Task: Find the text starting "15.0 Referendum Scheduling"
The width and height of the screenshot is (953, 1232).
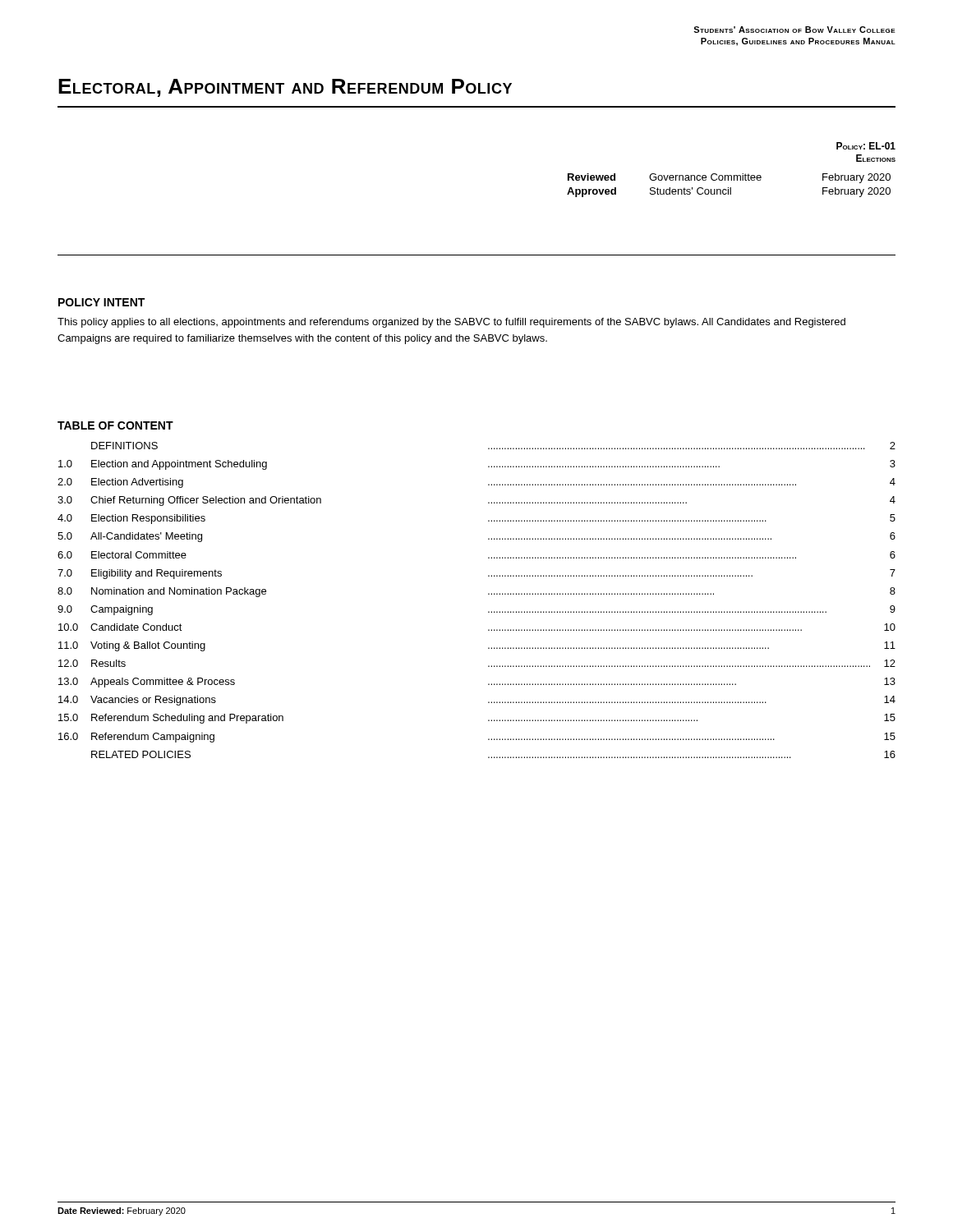Action: pyautogui.click(x=68, y=718)
